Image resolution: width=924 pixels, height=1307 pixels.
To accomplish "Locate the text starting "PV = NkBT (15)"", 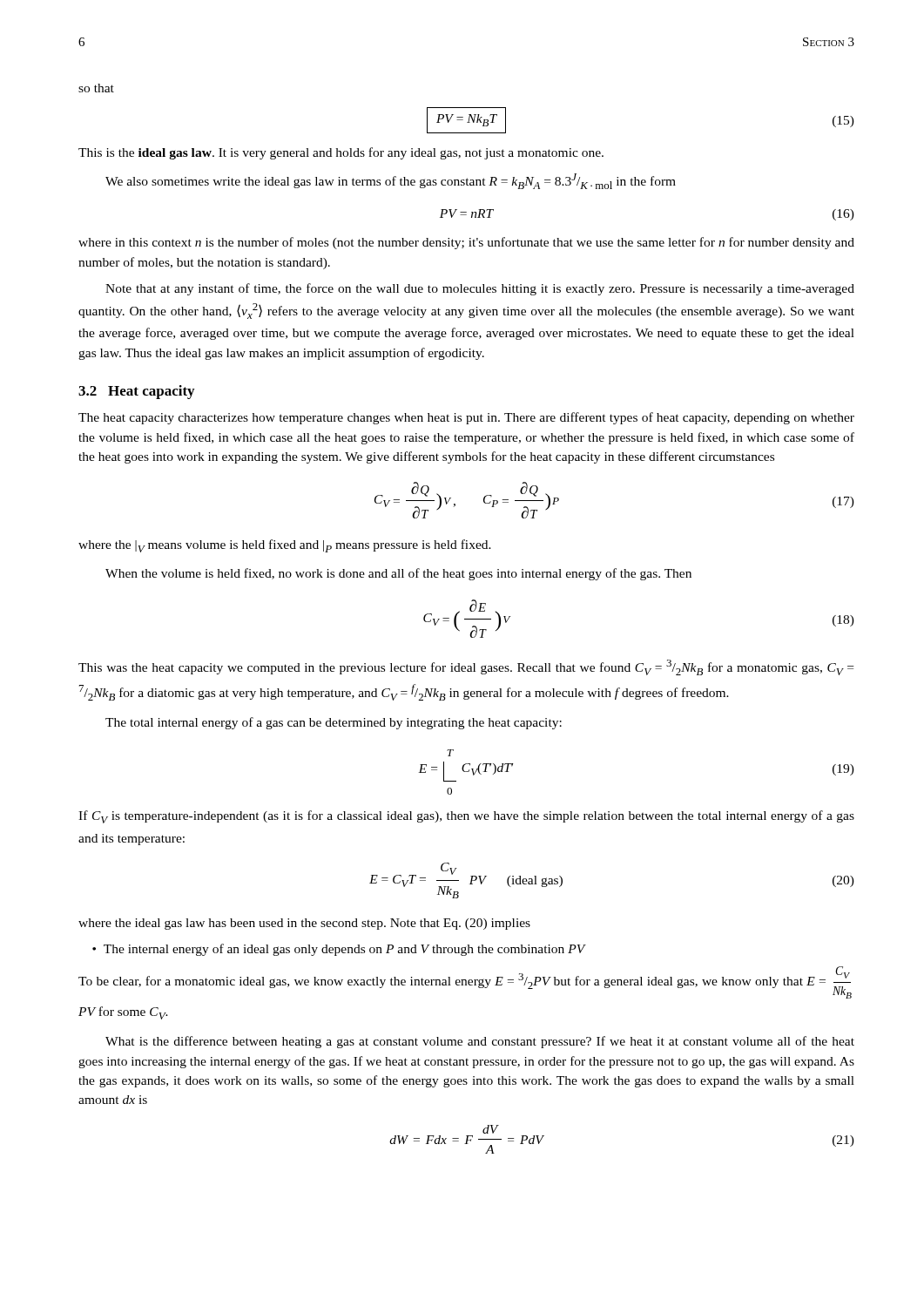I will (x=468, y=122).
